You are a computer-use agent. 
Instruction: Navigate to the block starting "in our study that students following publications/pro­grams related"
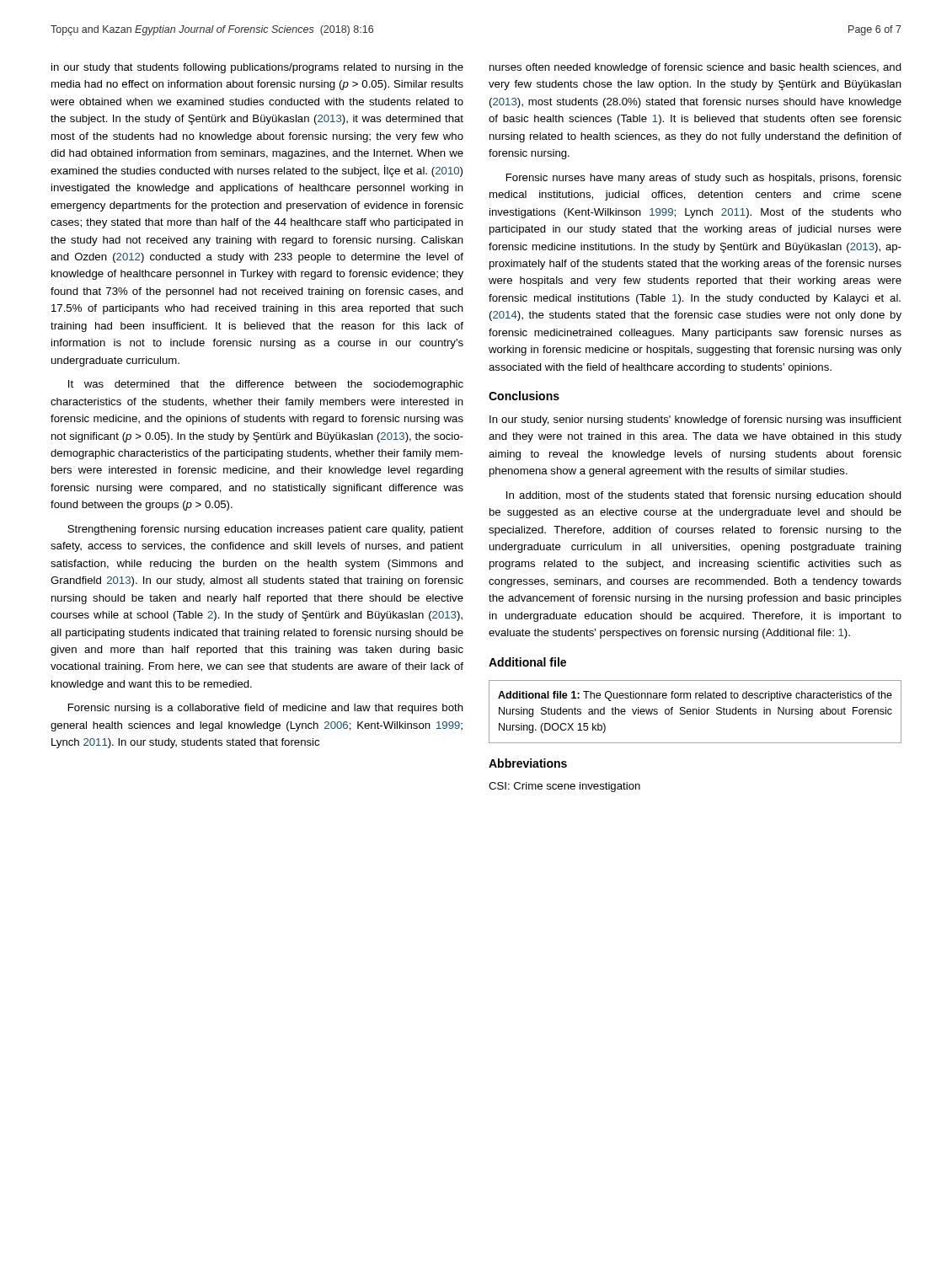[257, 214]
